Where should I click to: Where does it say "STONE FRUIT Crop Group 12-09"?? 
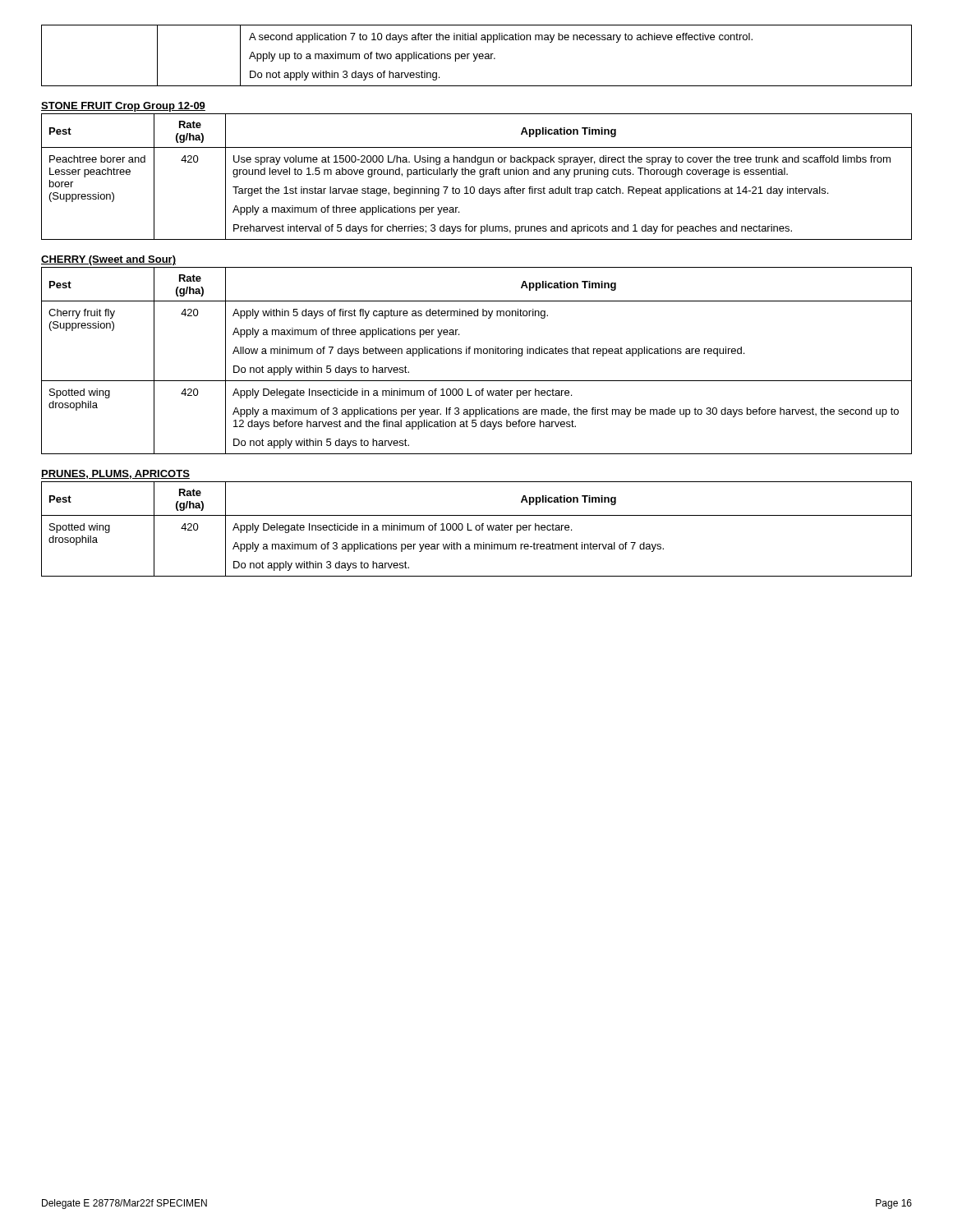[123, 106]
